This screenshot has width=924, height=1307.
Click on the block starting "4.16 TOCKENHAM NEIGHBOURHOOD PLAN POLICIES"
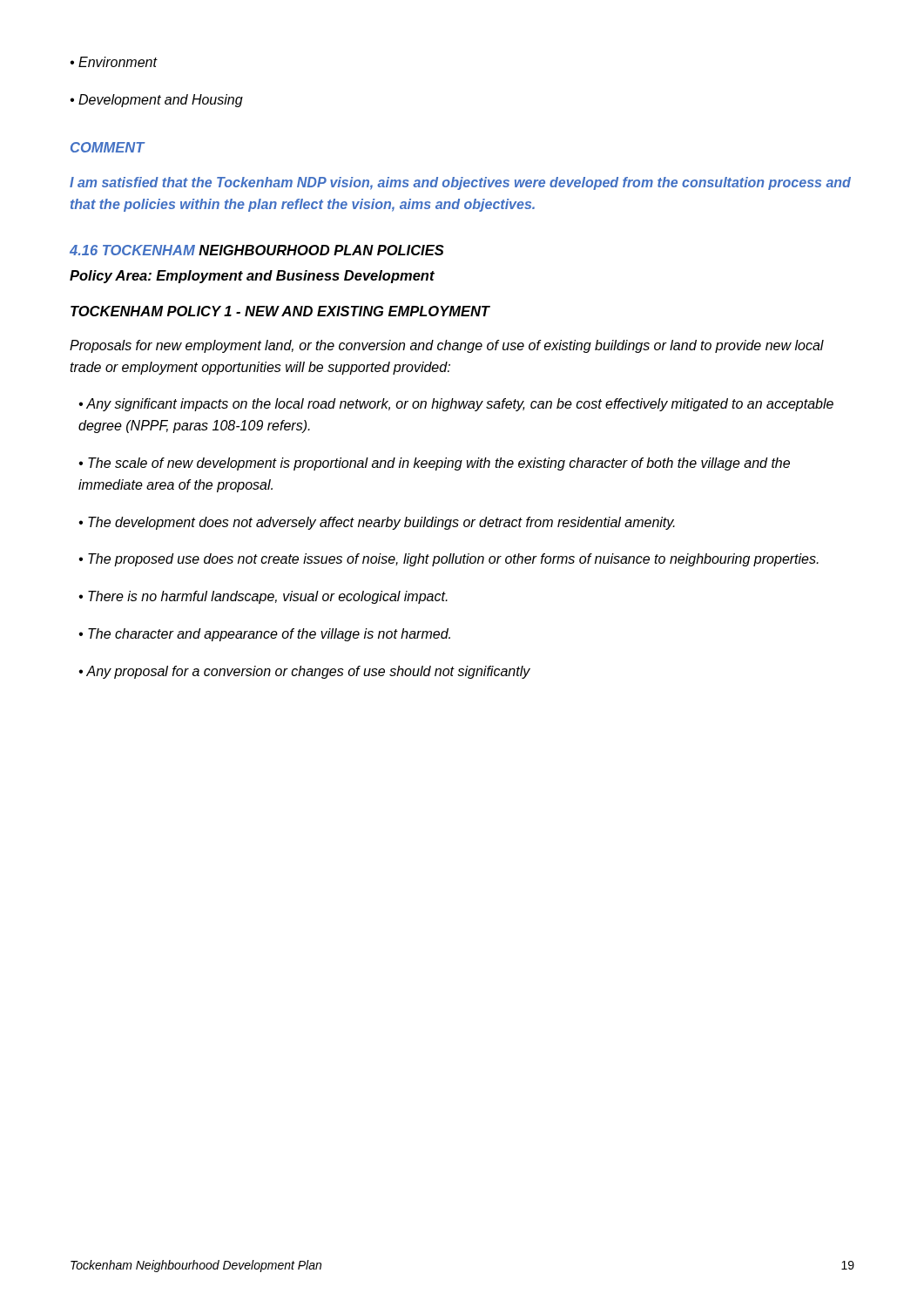pos(257,250)
